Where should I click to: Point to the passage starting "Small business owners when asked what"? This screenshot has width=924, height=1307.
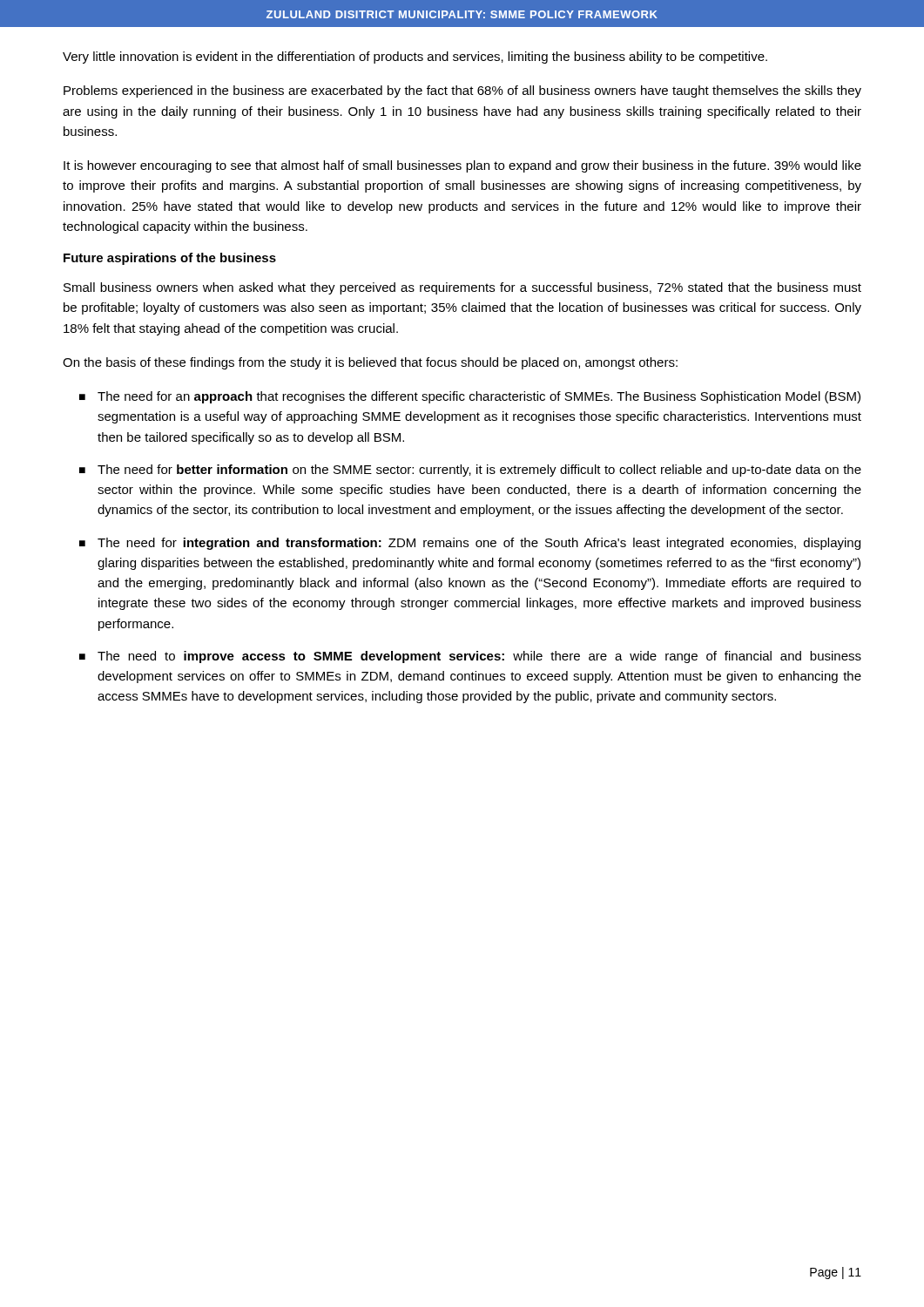click(x=462, y=307)
